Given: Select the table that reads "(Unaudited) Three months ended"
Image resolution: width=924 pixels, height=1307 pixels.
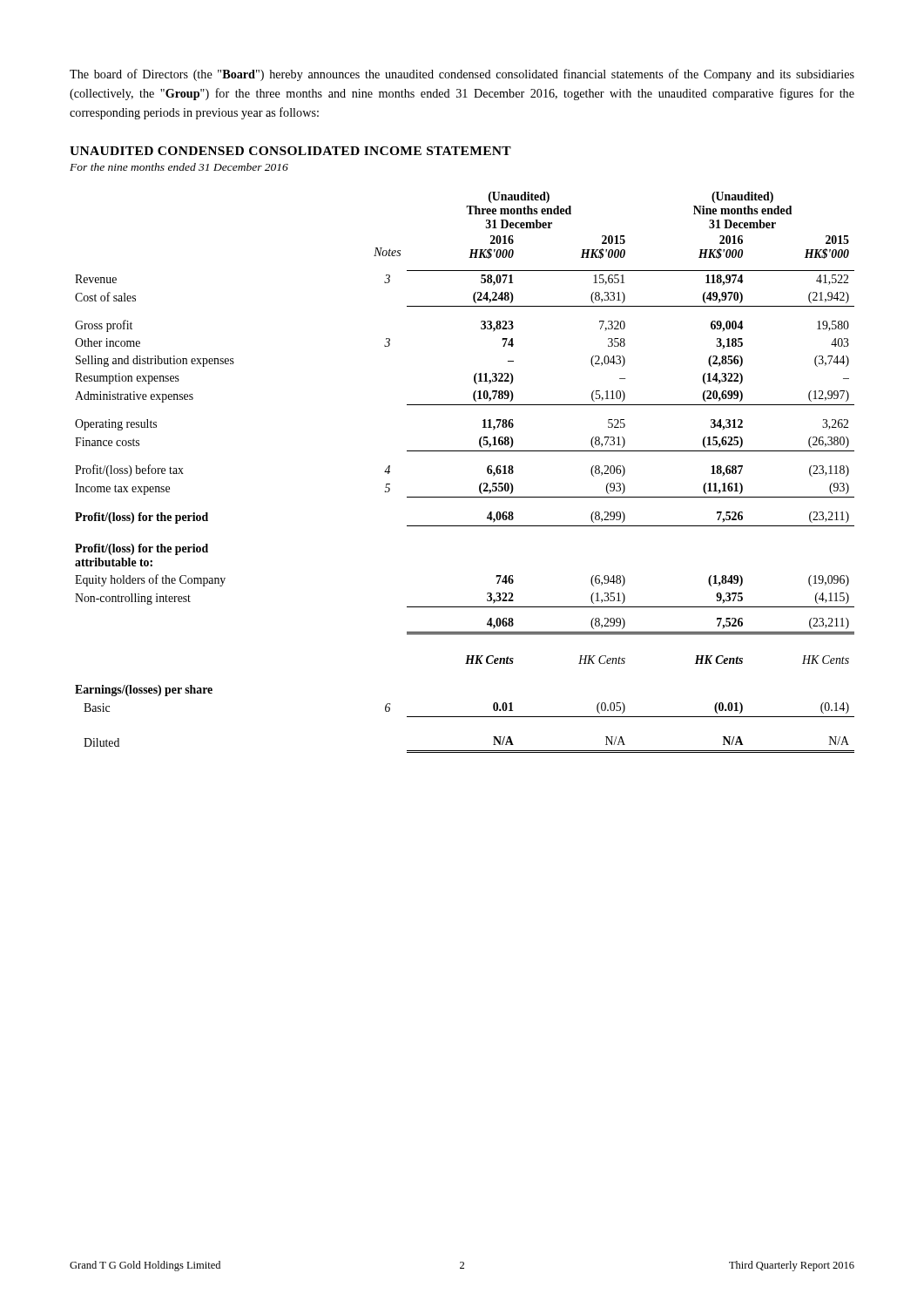Looking at the screenshot, I should 462,471.
